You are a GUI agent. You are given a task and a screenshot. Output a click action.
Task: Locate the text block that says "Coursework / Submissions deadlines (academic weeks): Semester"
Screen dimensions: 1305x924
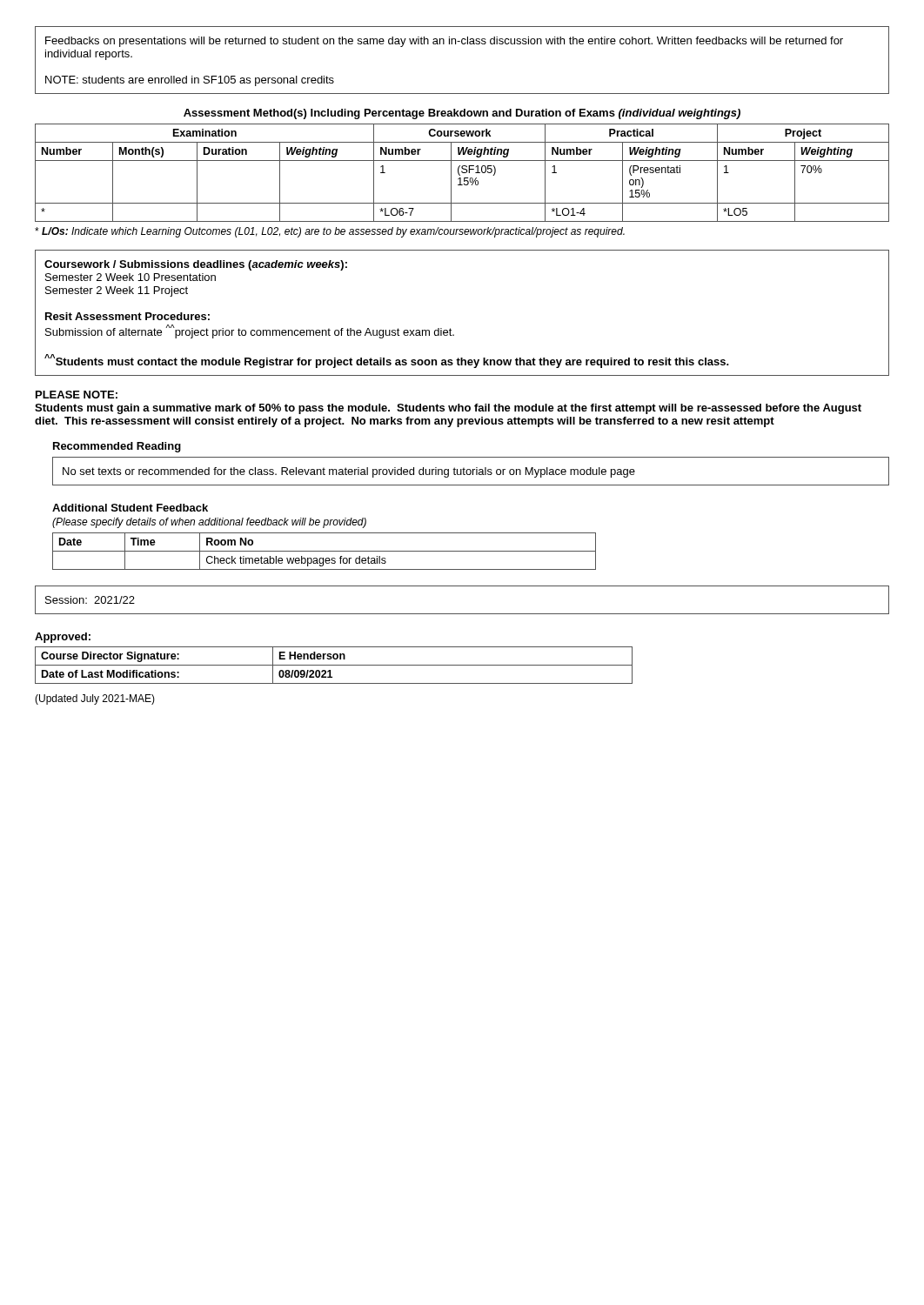click(x=196, y=265)
